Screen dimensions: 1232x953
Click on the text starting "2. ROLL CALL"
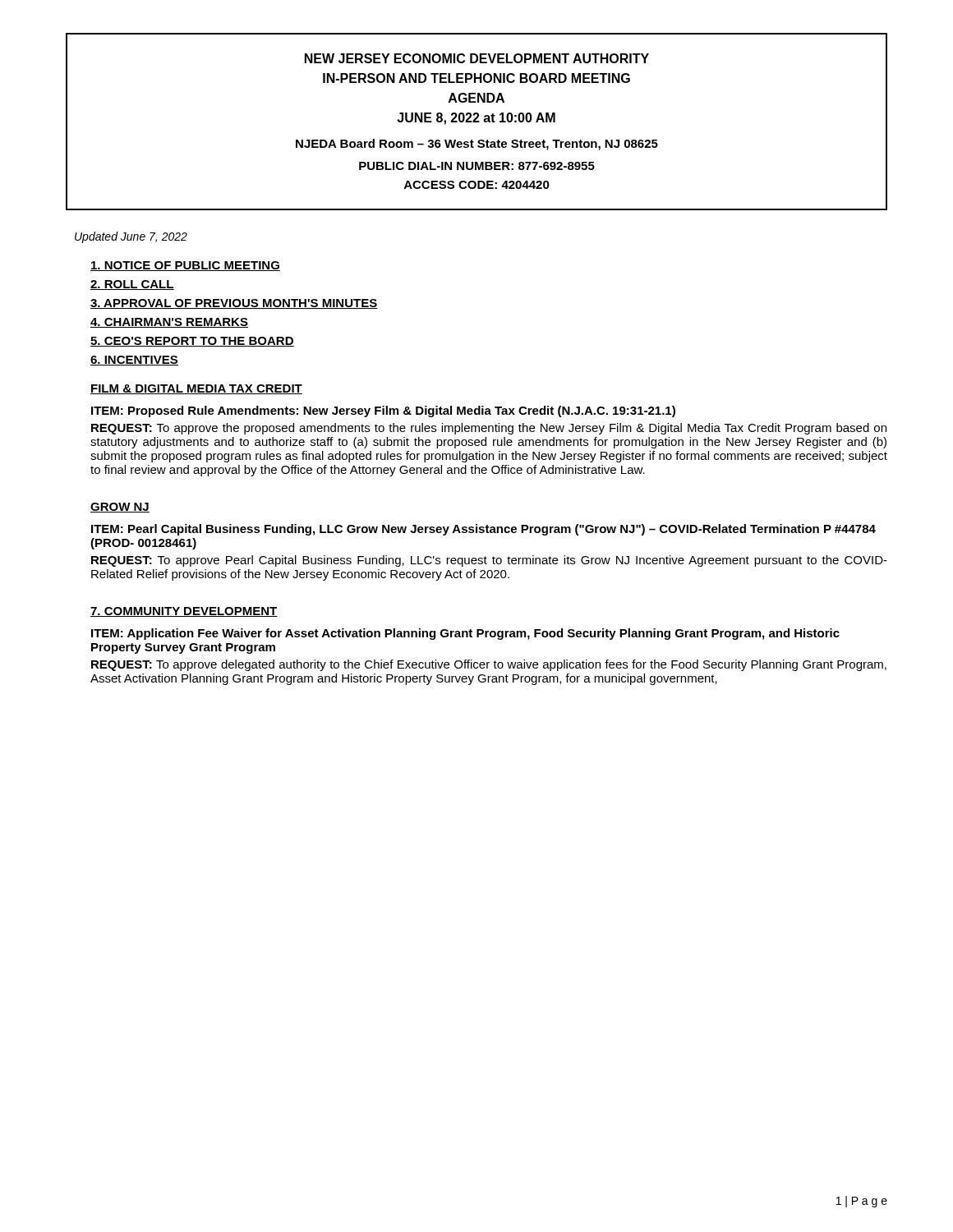pos(132,284)
